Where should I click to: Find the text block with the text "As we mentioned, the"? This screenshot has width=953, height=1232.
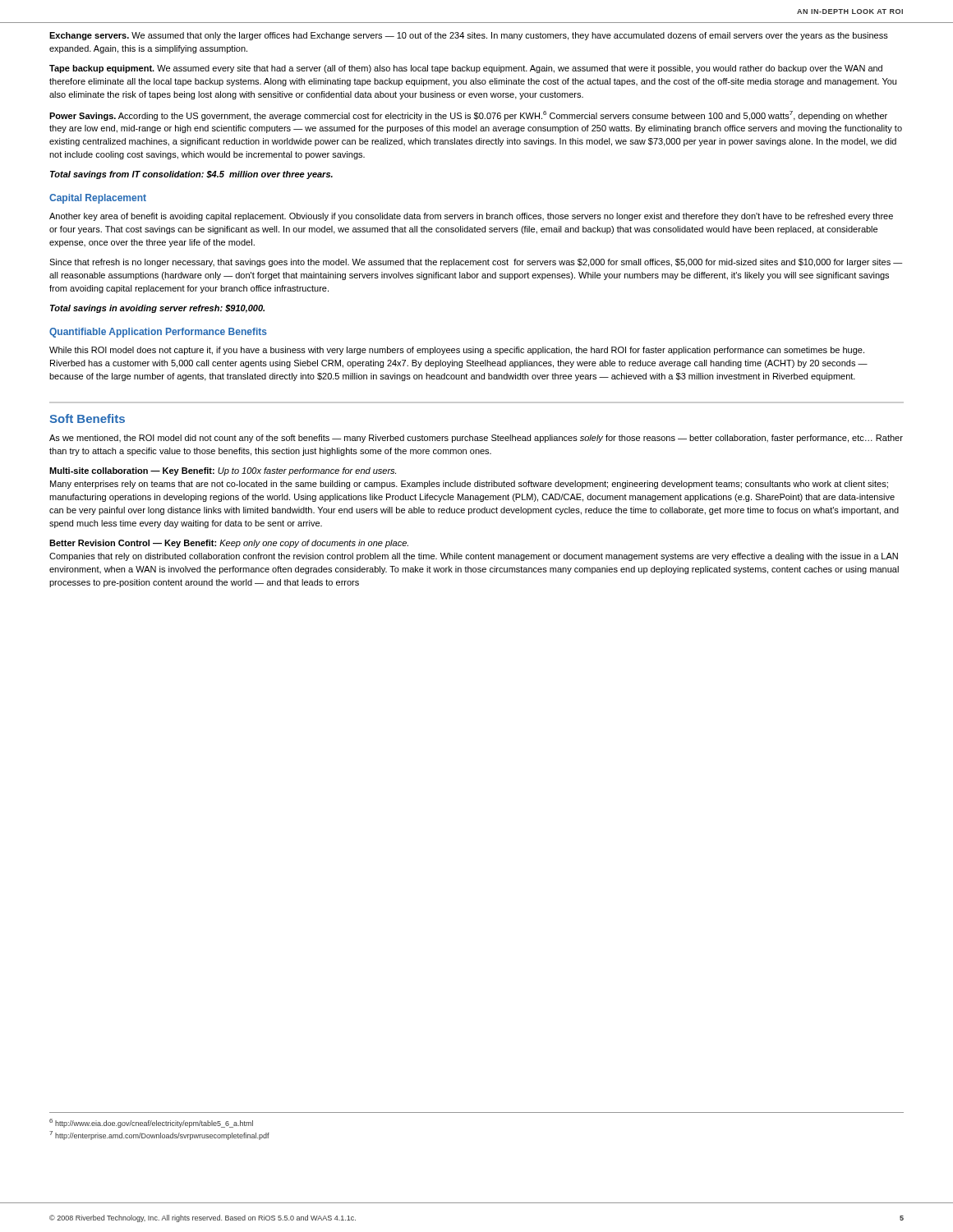tap(476, 445)
